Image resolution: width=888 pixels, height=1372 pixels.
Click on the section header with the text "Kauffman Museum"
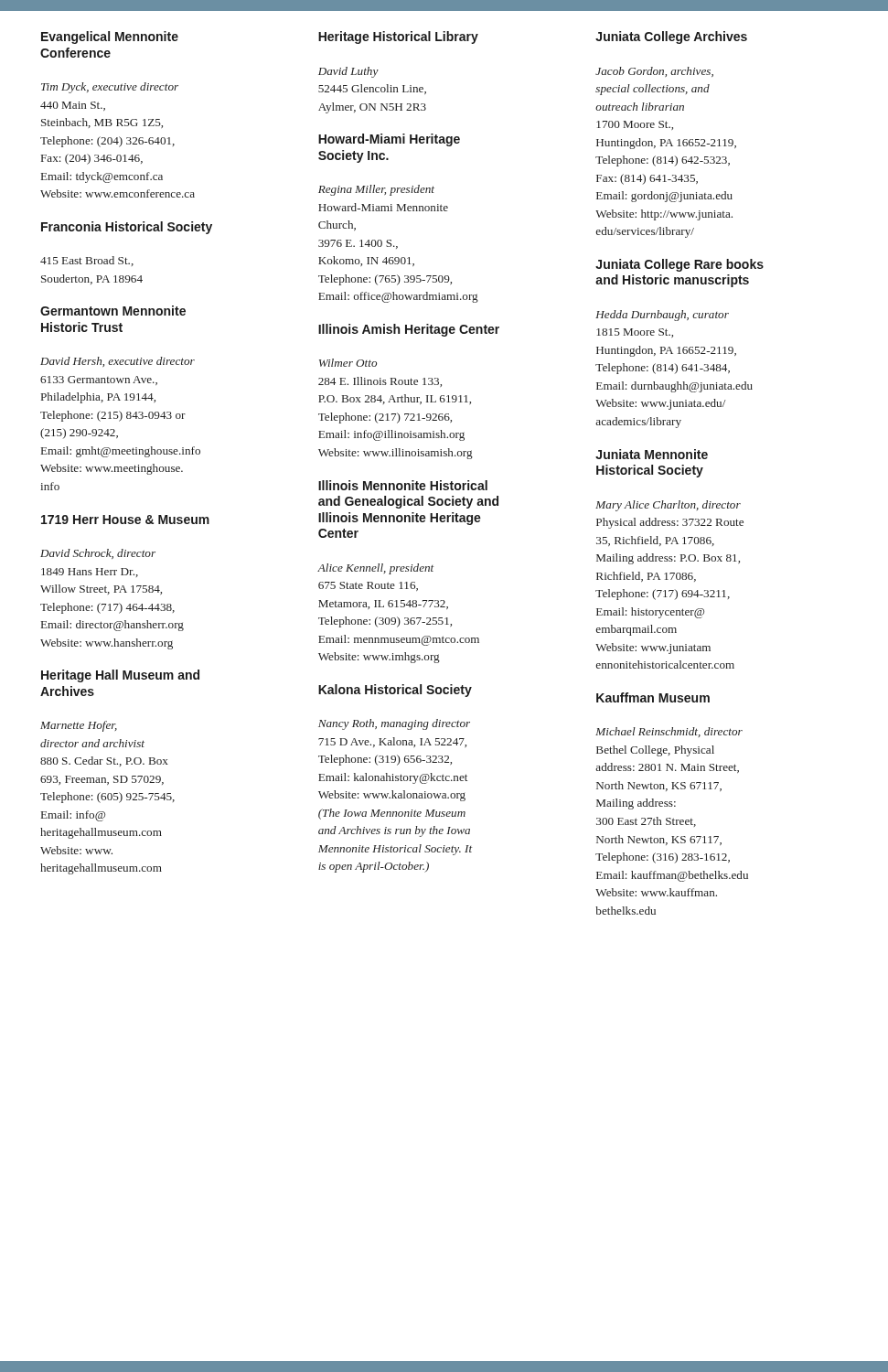pyautogui.click(x=653, y=697)
